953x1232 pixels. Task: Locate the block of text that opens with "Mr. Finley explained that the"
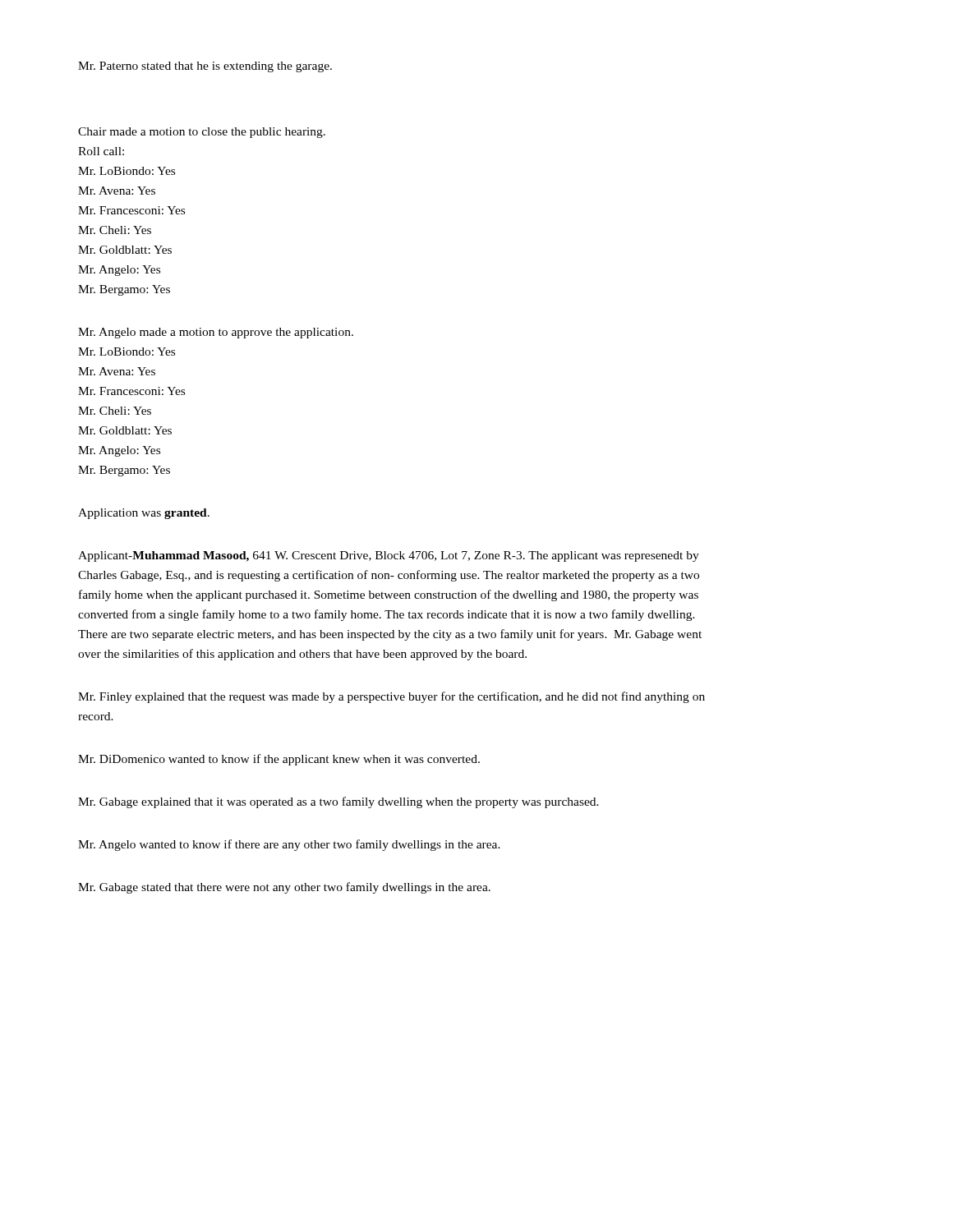click(x=392, y=706)
